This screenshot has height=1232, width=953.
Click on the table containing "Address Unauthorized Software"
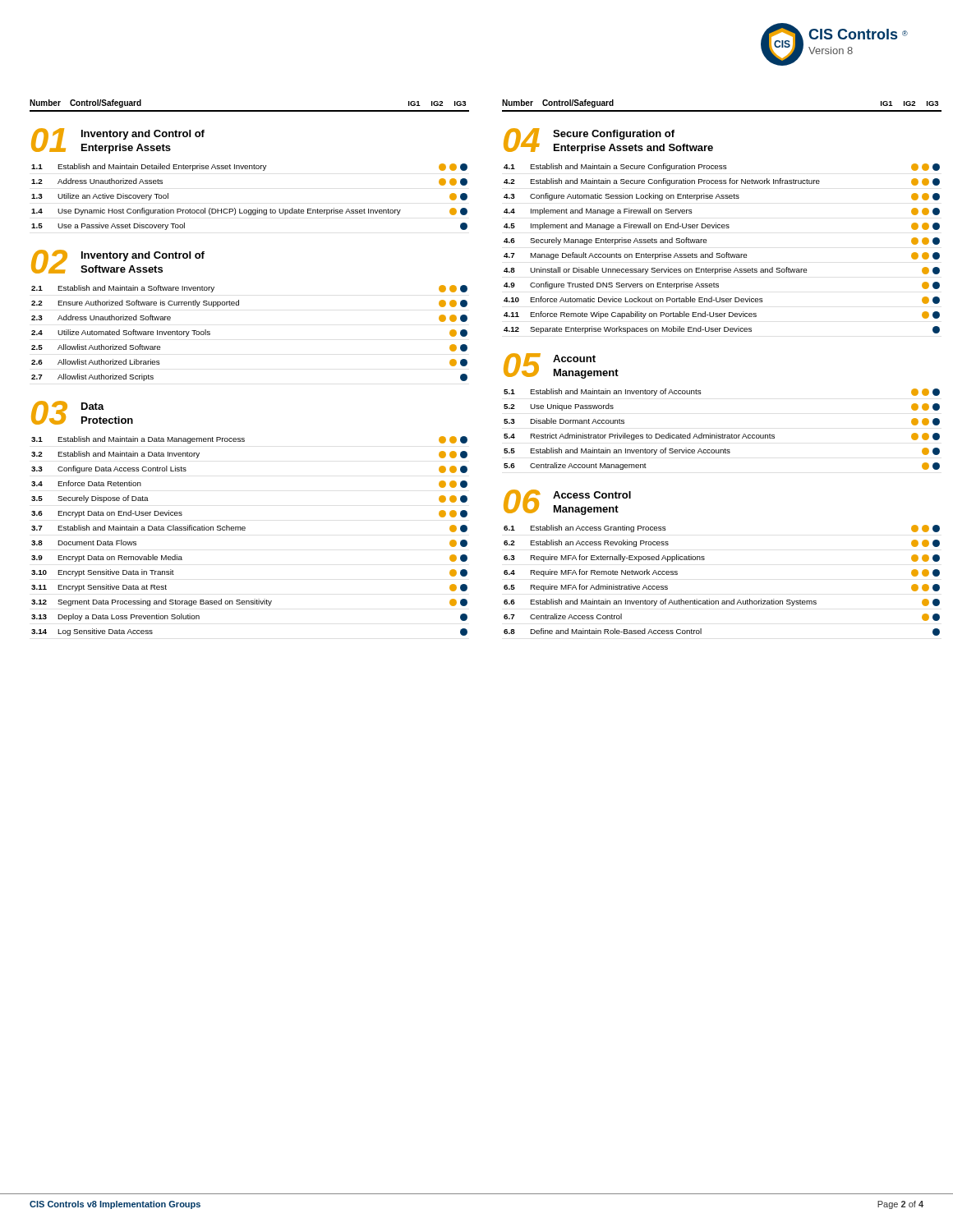[249, 333]
